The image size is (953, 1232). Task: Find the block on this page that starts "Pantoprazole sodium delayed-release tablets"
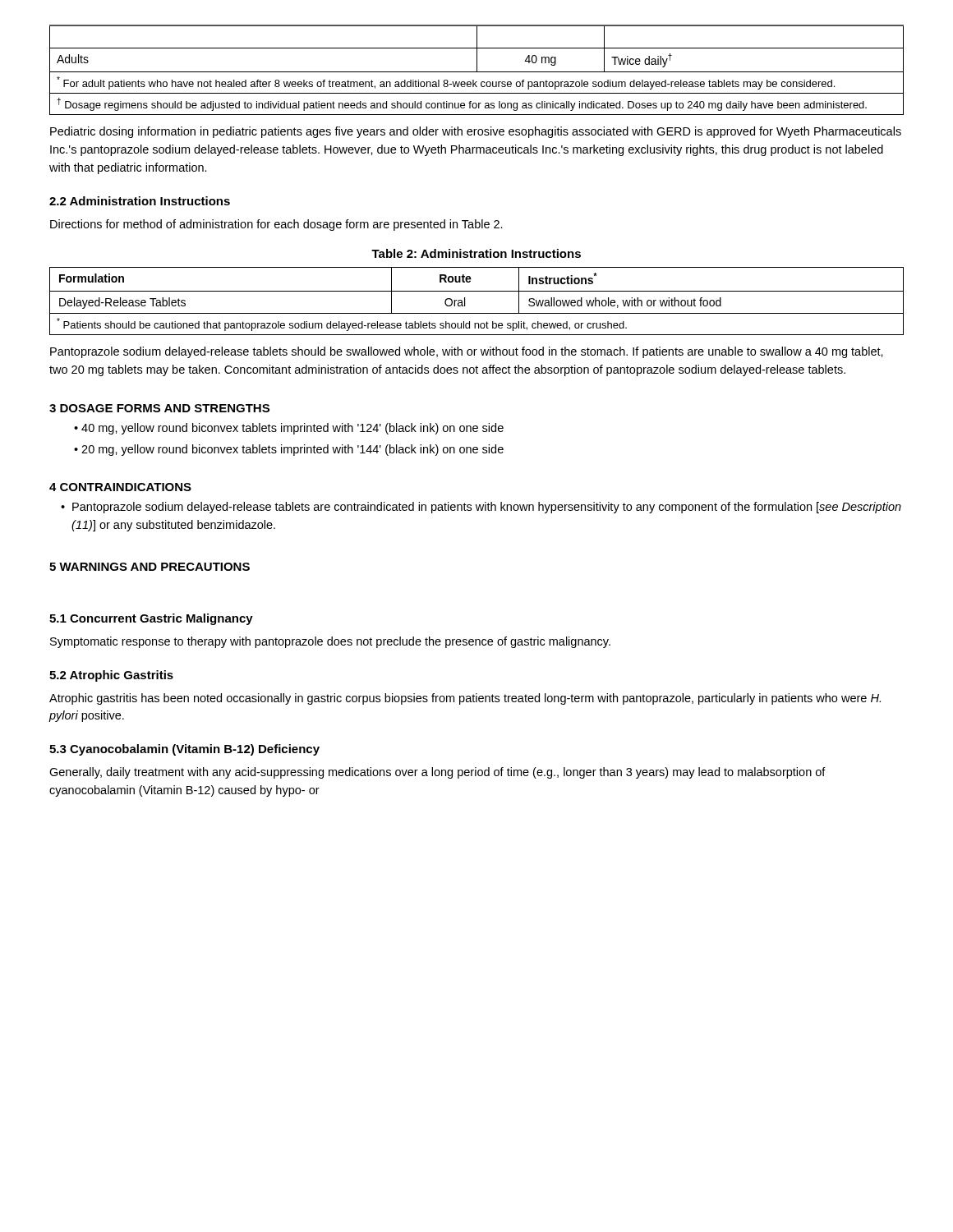tap(466, 361)
